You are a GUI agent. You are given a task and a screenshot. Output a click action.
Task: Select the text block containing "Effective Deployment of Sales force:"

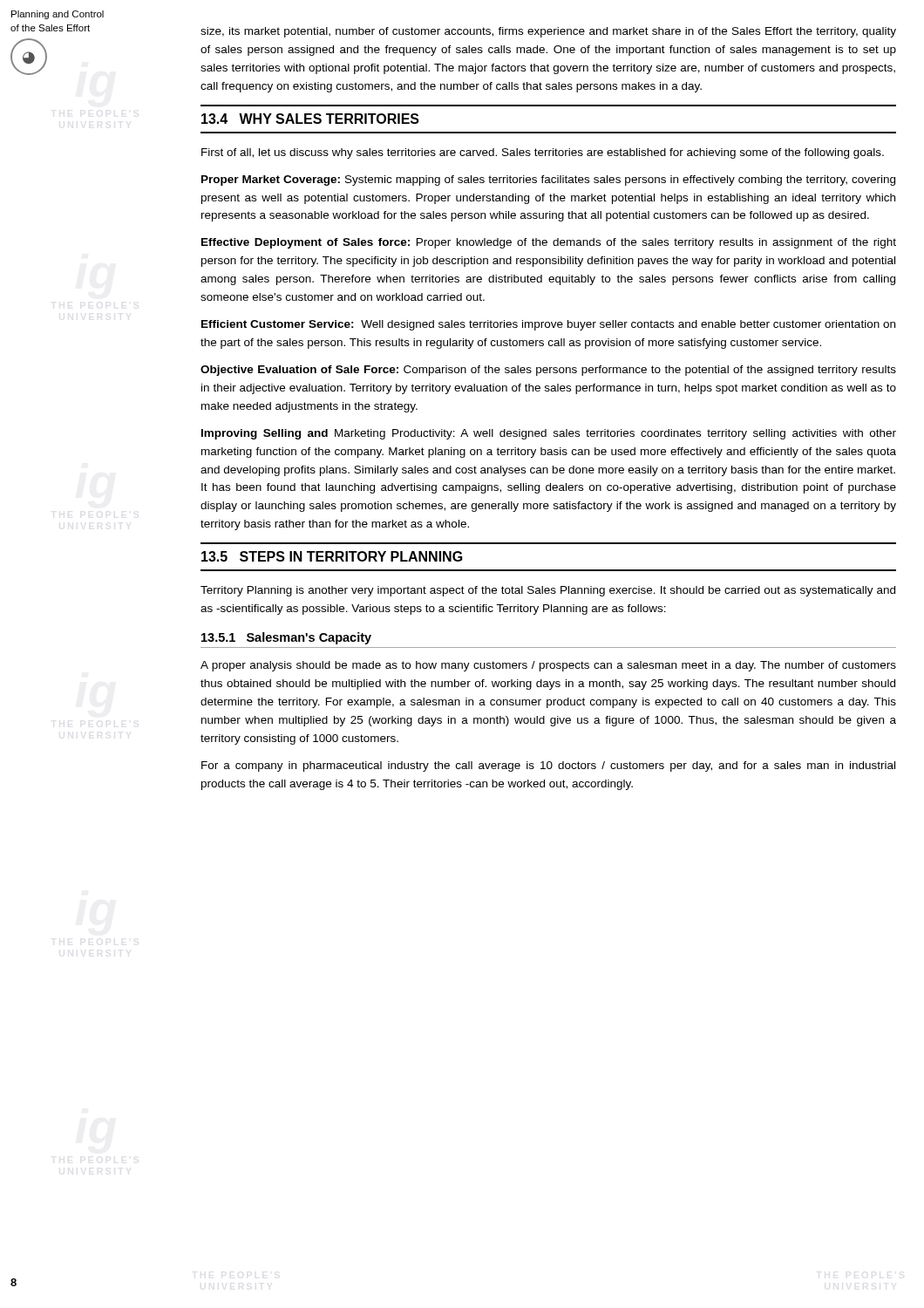(x=548, y=270)
